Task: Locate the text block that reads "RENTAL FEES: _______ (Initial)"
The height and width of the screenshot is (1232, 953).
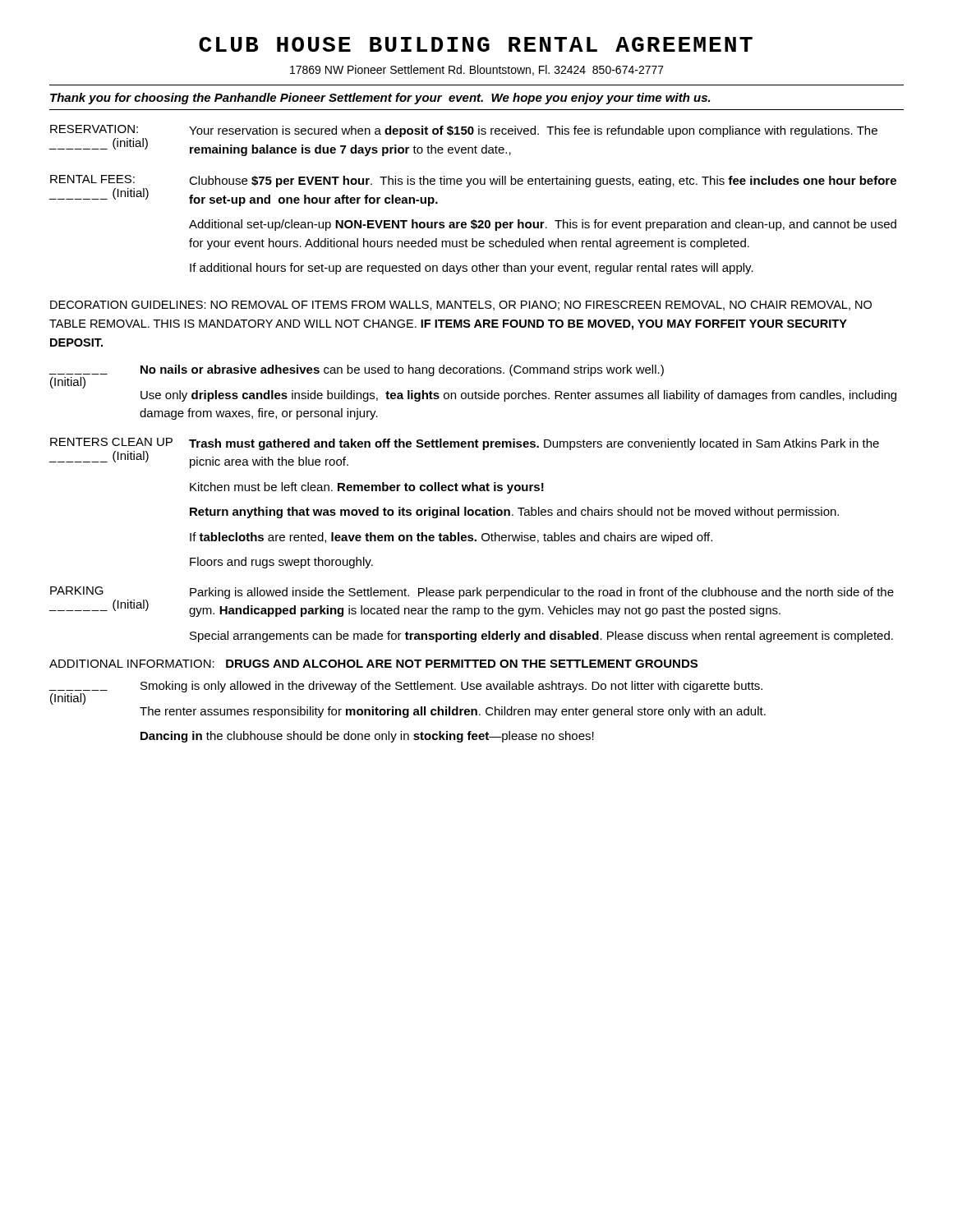Action: point(476,228)
